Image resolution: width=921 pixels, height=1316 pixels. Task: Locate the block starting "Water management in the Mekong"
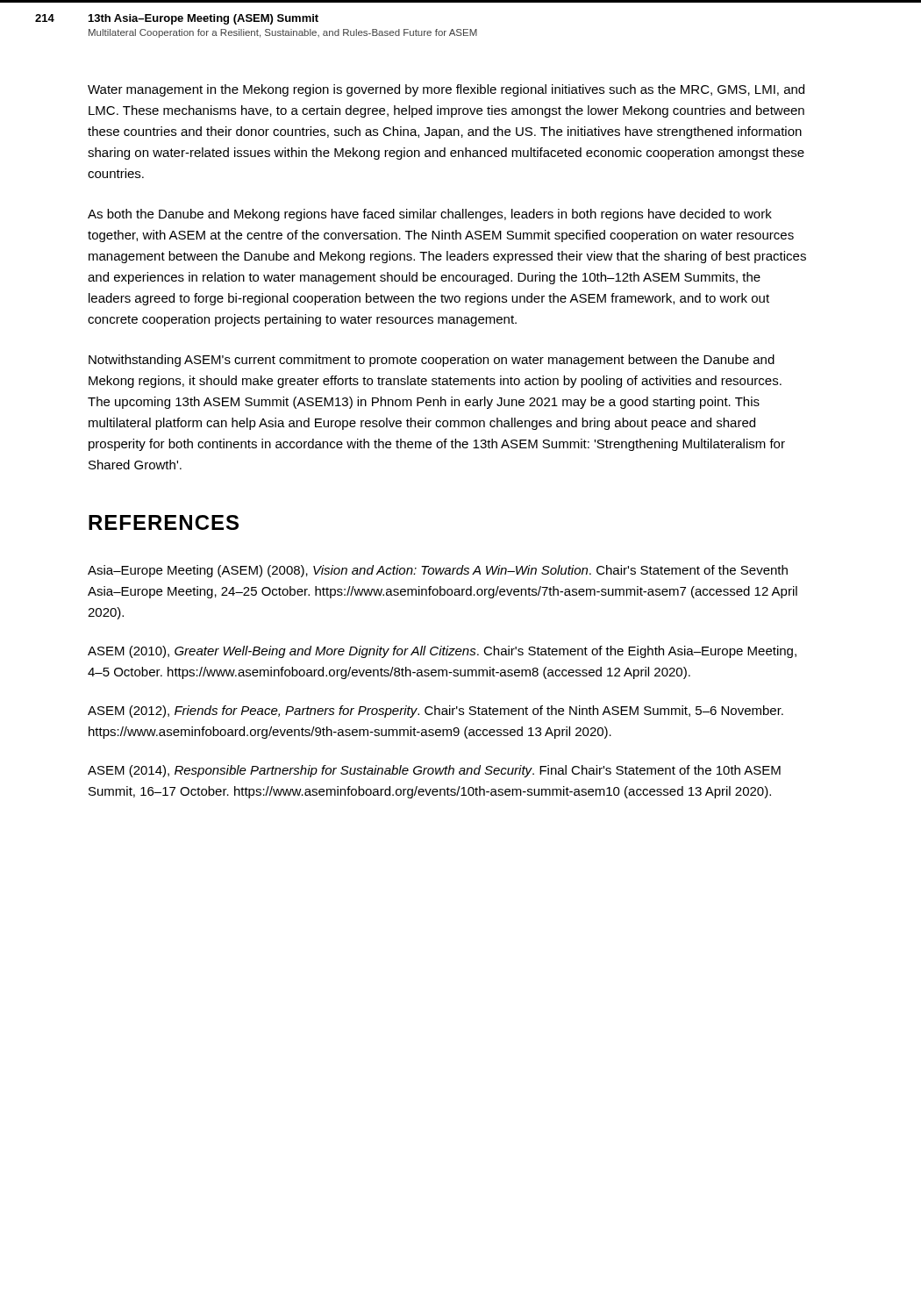click(x=447, y=131)
